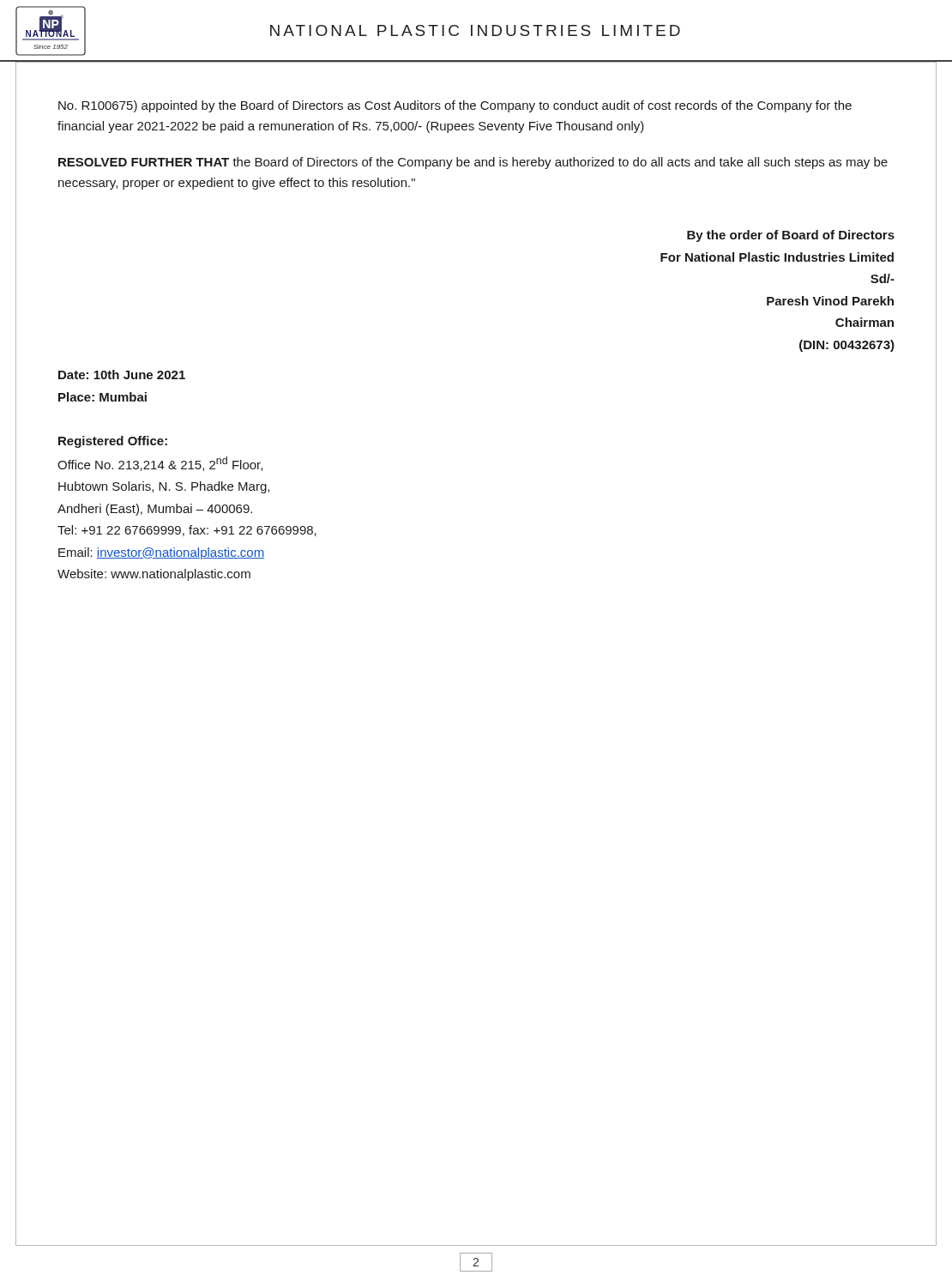Select the text block starting "By the order of Board"
The height and width of the screenshot is (1287, 952).
(777, 289)
